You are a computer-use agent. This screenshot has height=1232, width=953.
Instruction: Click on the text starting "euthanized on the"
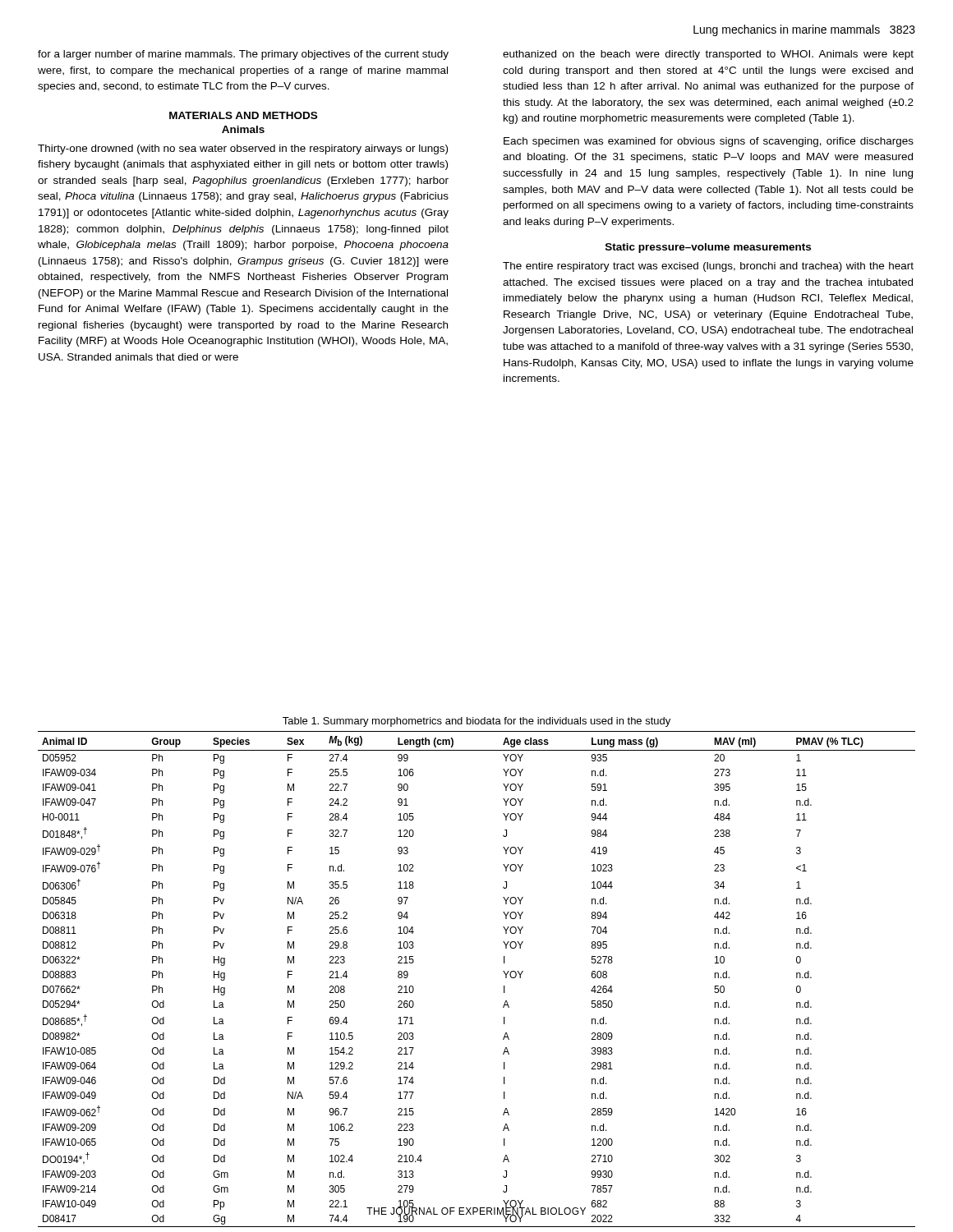pyautogui.click(x=708, y=138)
